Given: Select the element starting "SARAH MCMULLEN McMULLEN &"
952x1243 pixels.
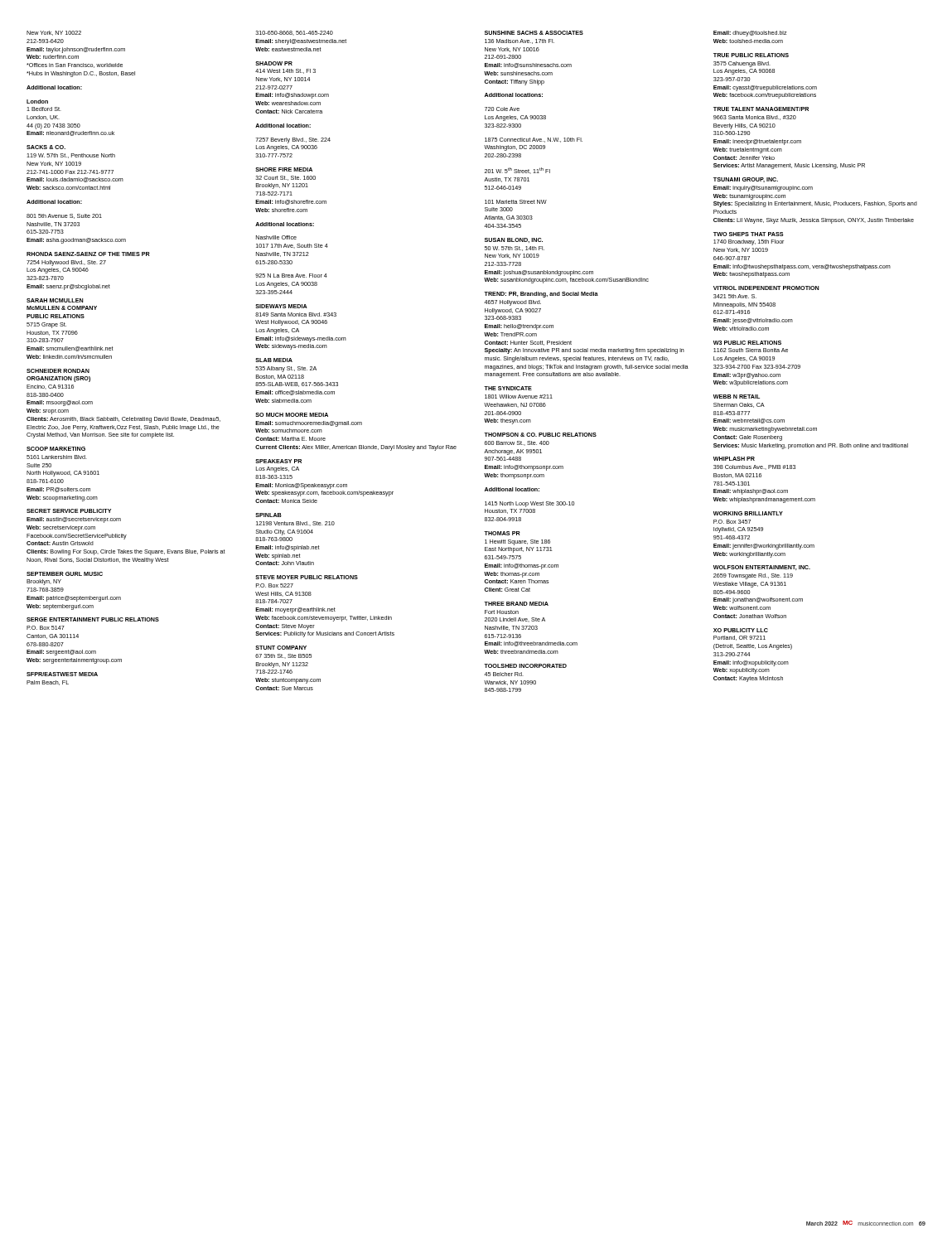Looking at the screenshot, I should pyautogui.click(x=55, y=300).
